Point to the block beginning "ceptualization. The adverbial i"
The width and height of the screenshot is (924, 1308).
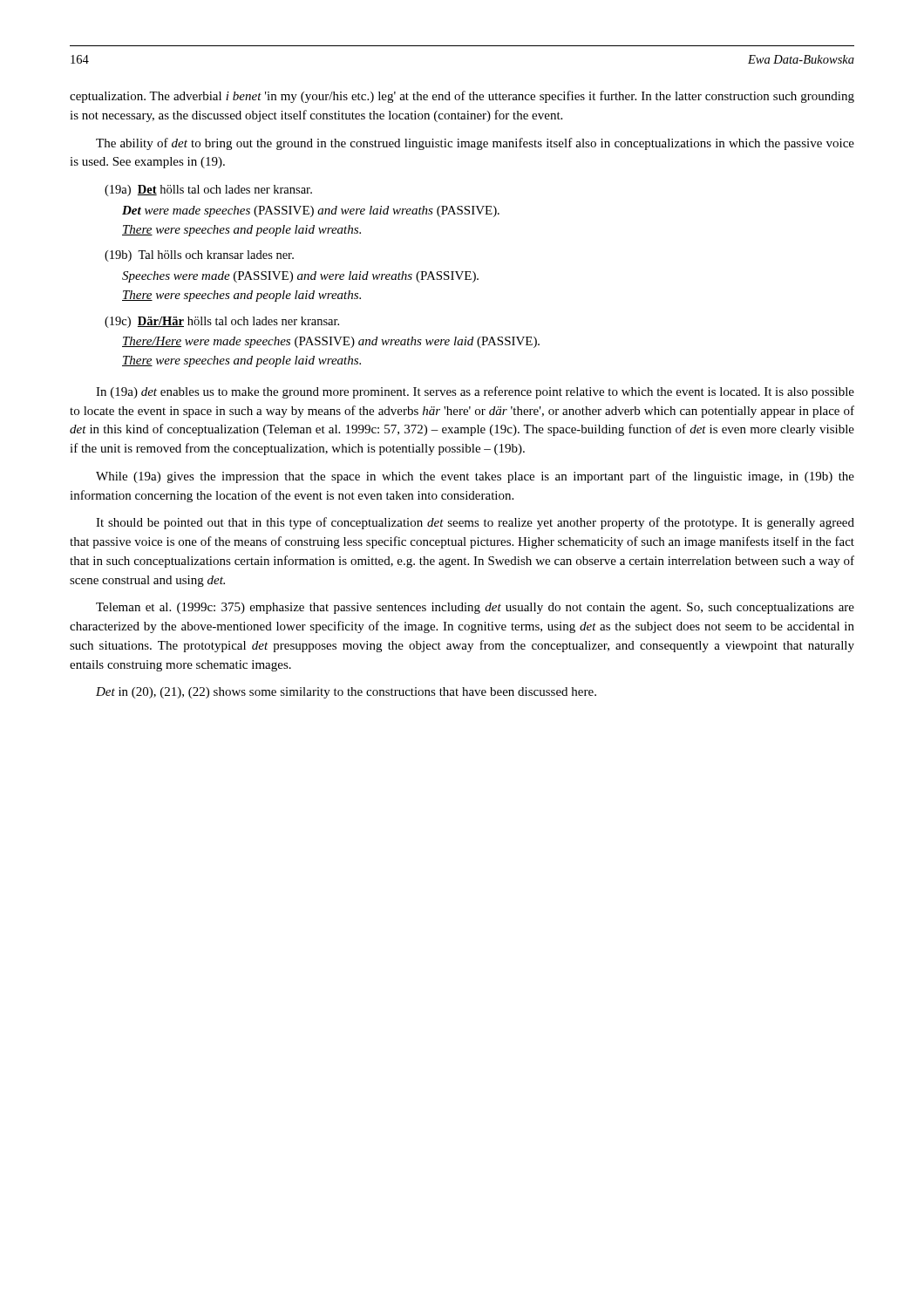point(462,106)
